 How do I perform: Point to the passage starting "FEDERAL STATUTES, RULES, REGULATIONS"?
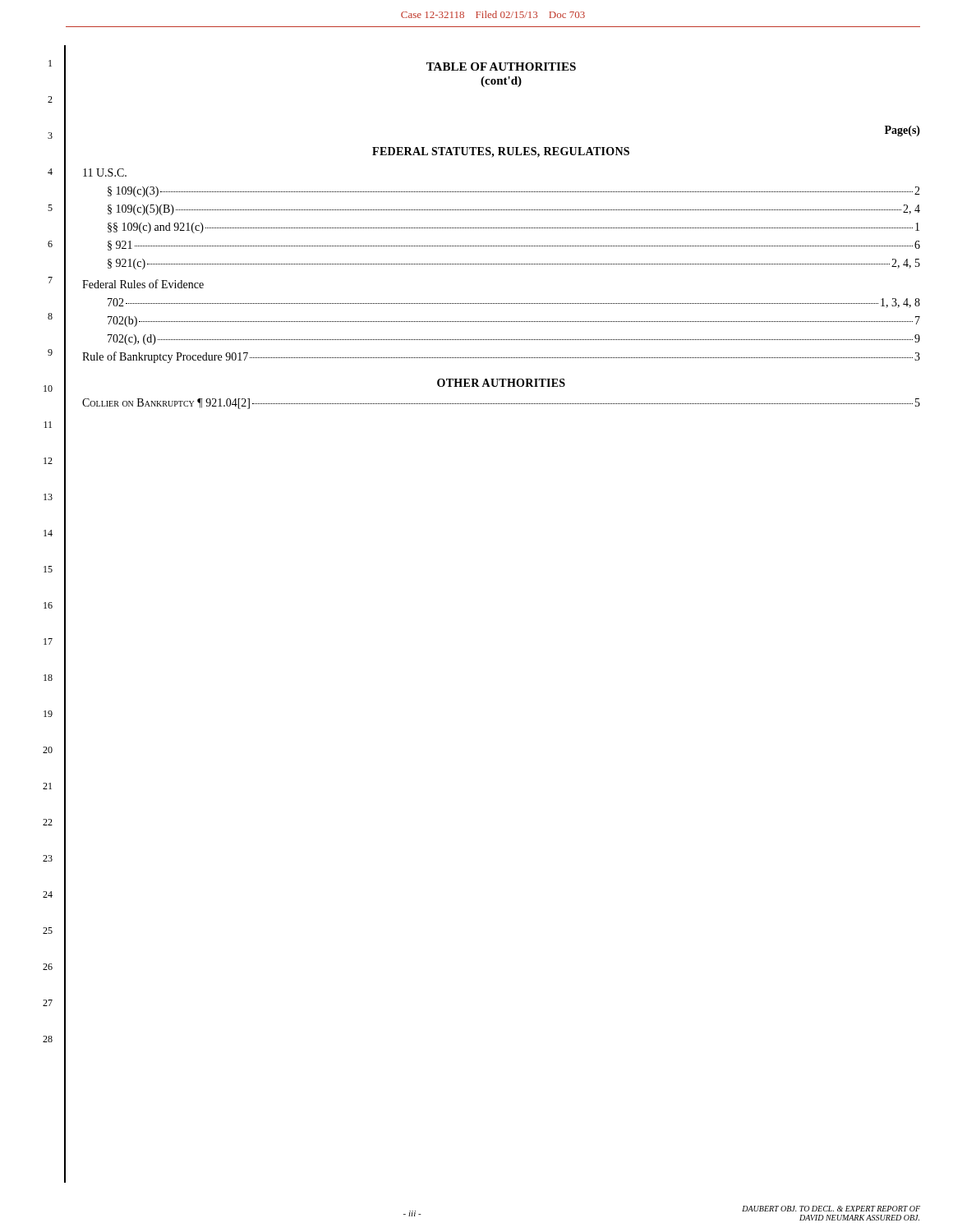[501, 152]
